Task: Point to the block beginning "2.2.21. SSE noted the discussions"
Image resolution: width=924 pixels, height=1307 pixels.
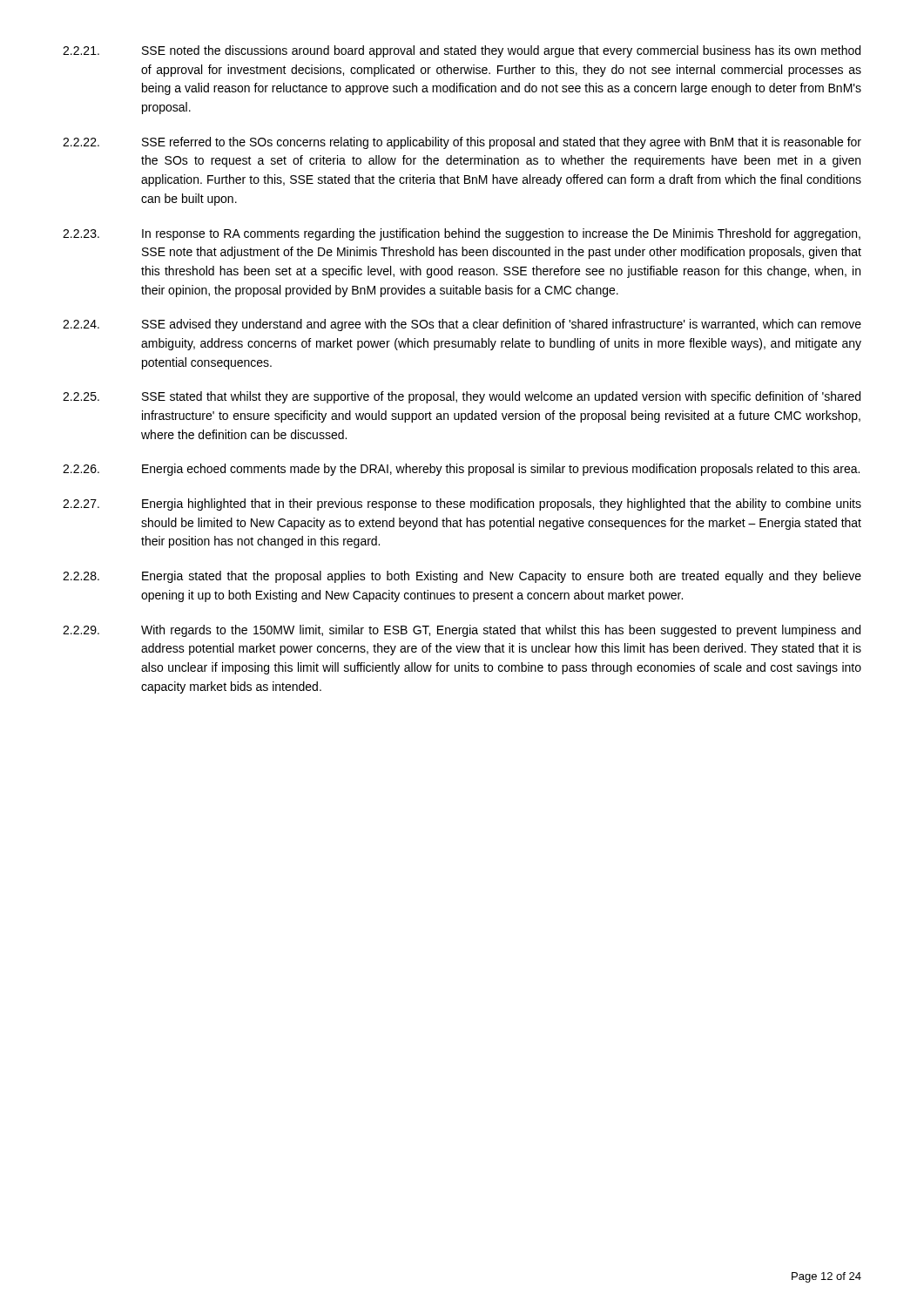Action: 462,80
